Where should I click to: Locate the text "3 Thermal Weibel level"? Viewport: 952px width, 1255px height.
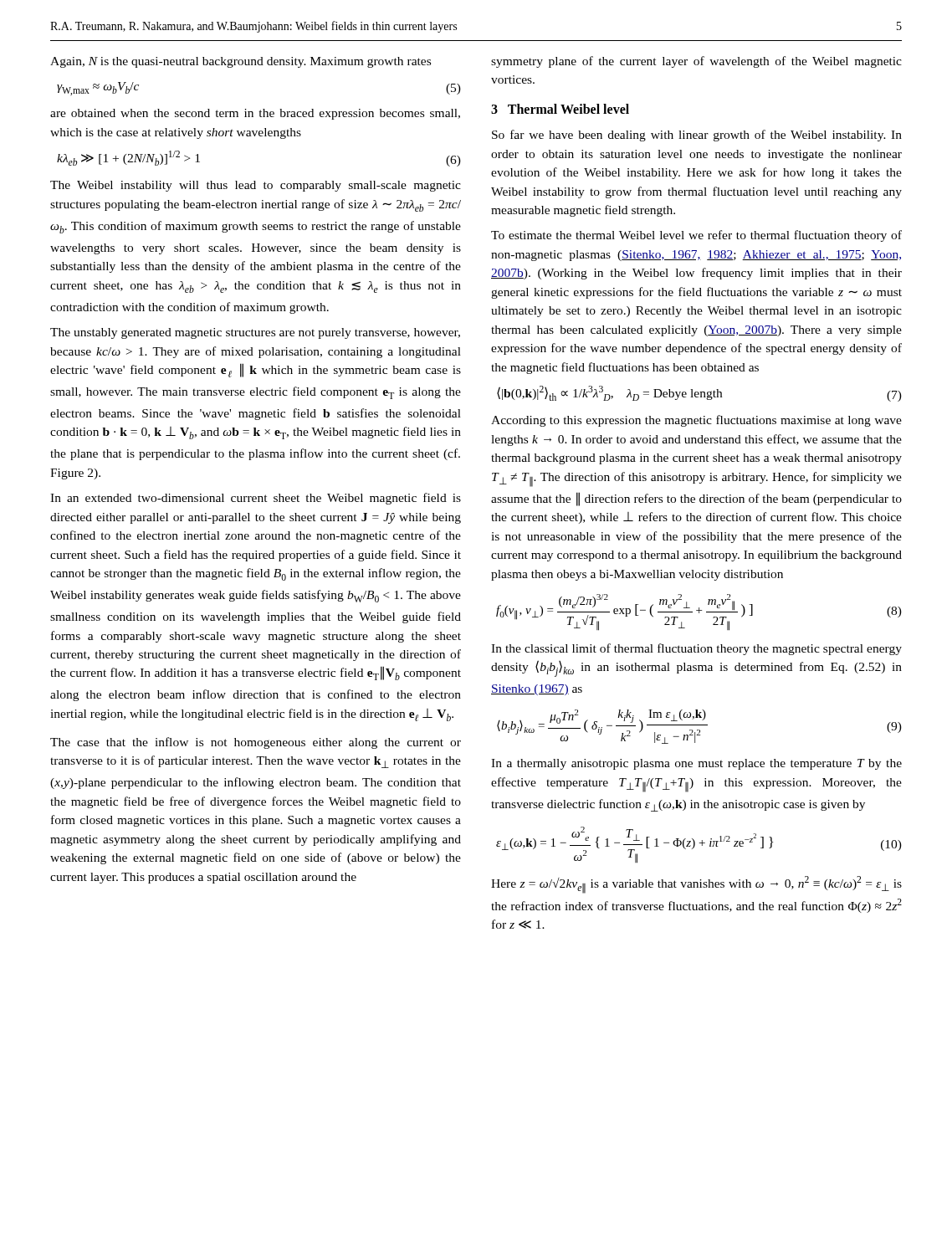coord(560,109)
